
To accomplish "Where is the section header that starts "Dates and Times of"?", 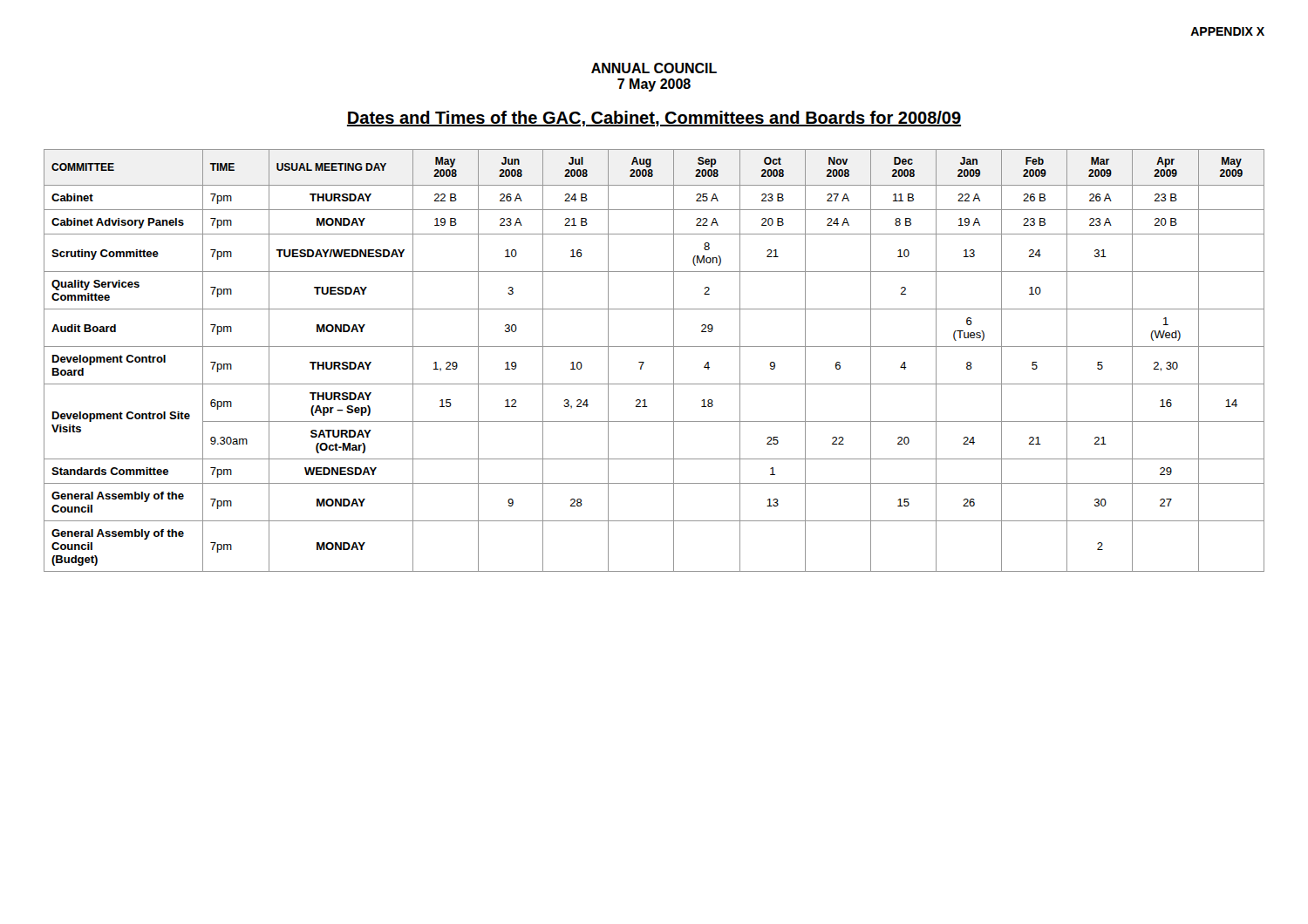I will [654, 118].
